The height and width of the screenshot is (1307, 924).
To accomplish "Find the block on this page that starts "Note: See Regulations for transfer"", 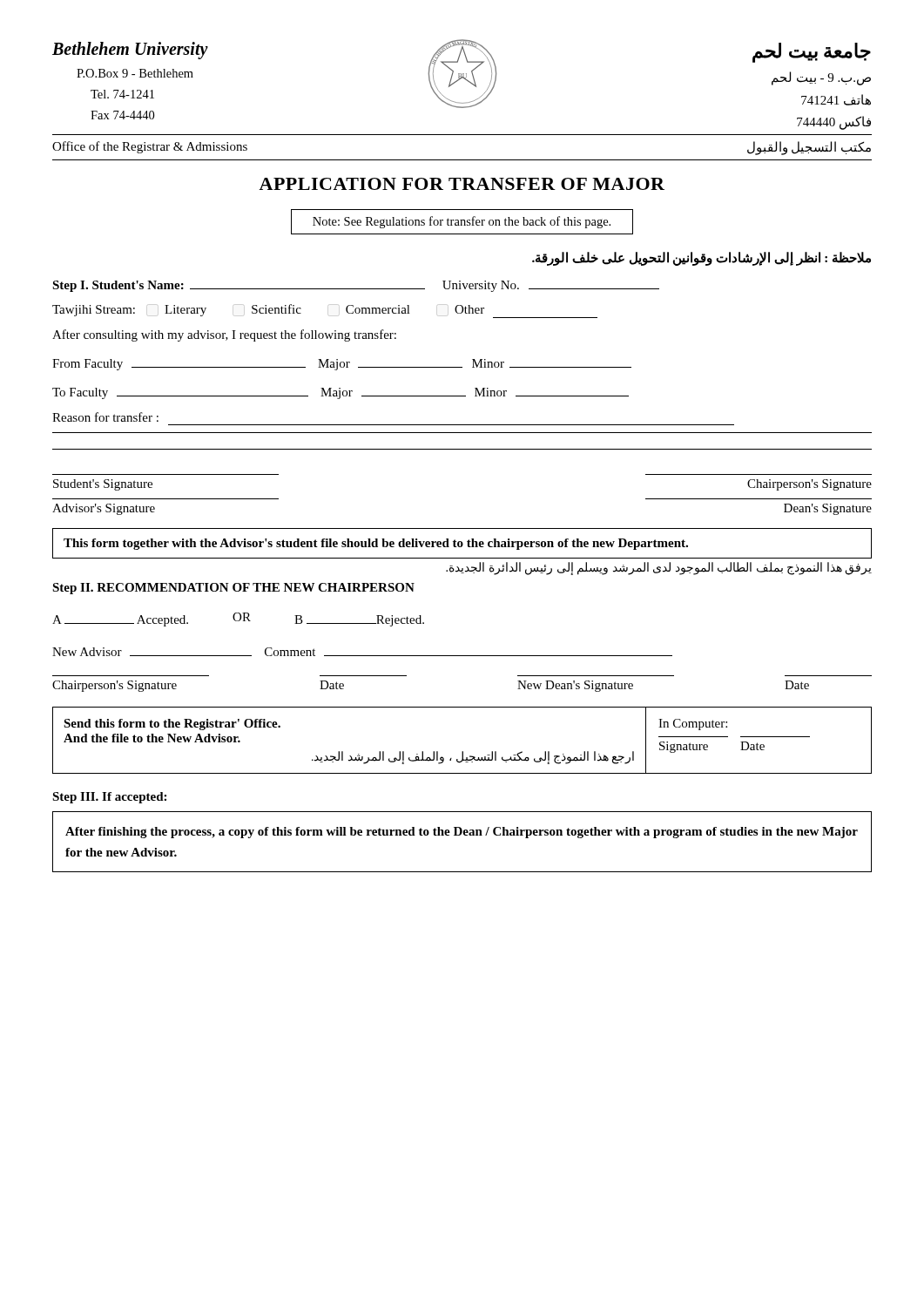I will (462, 222).
